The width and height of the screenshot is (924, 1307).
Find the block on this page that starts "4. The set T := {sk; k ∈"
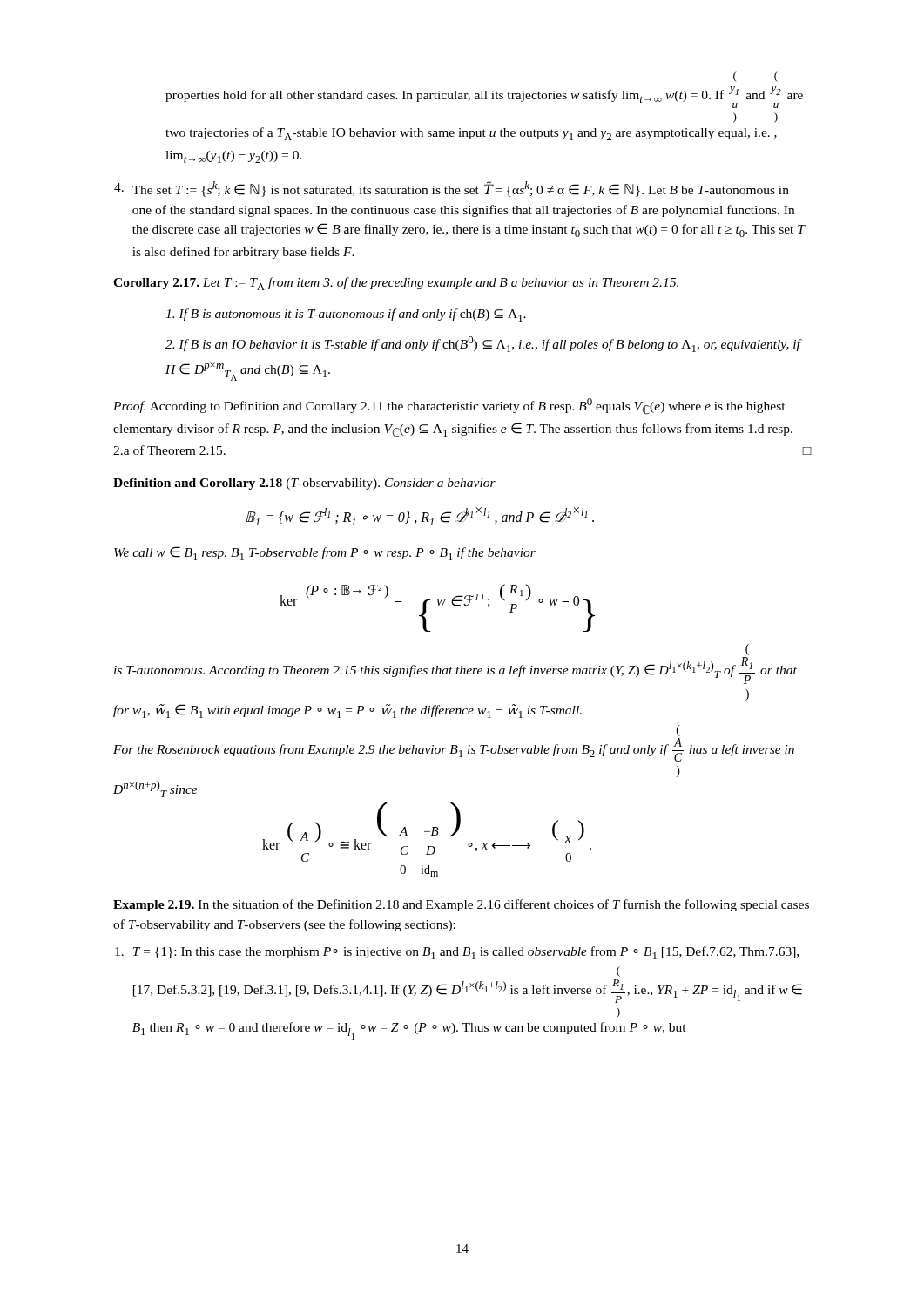pos(462,220)
